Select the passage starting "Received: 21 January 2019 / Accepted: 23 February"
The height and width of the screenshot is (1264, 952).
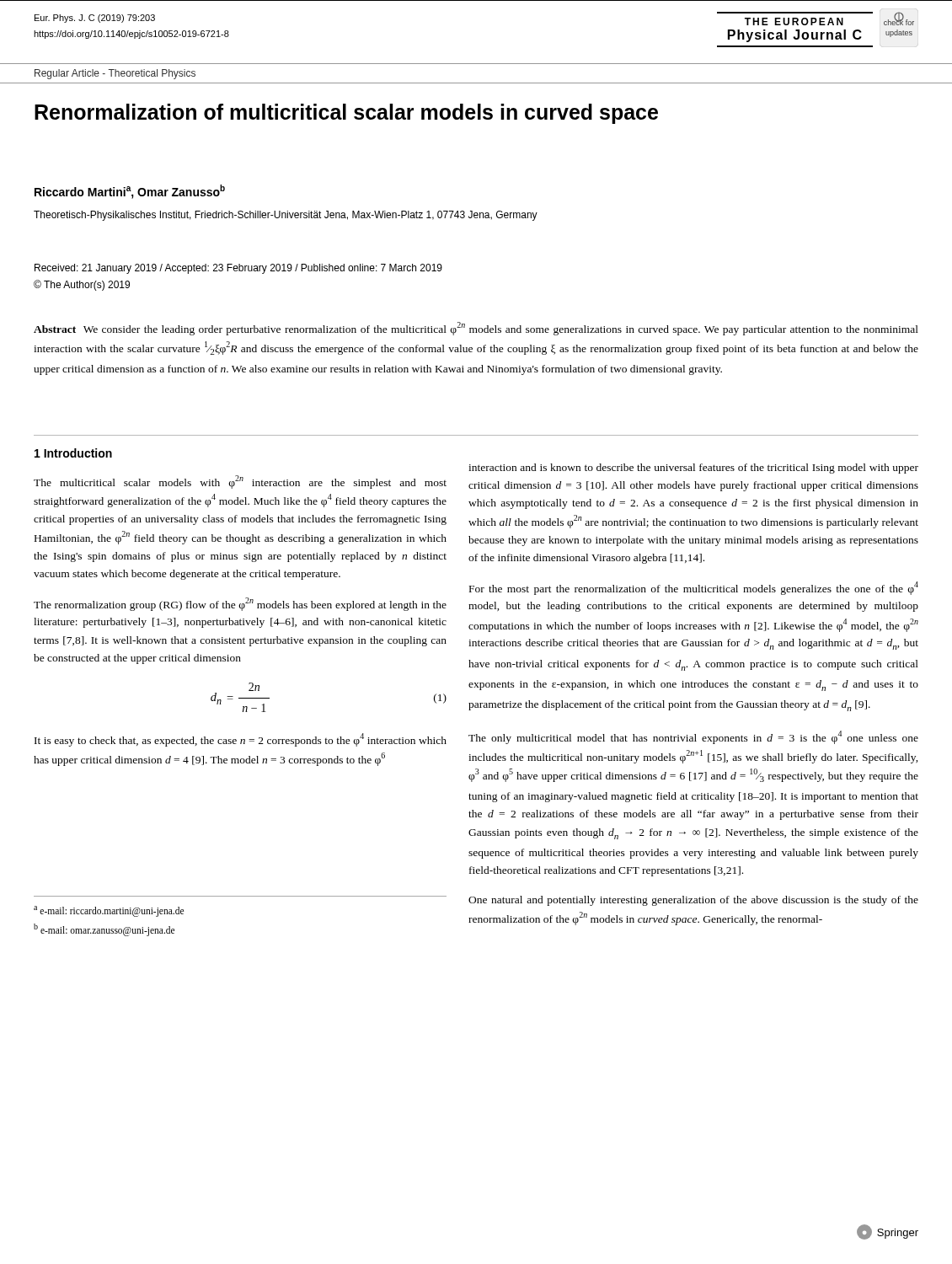coord(238,277)
